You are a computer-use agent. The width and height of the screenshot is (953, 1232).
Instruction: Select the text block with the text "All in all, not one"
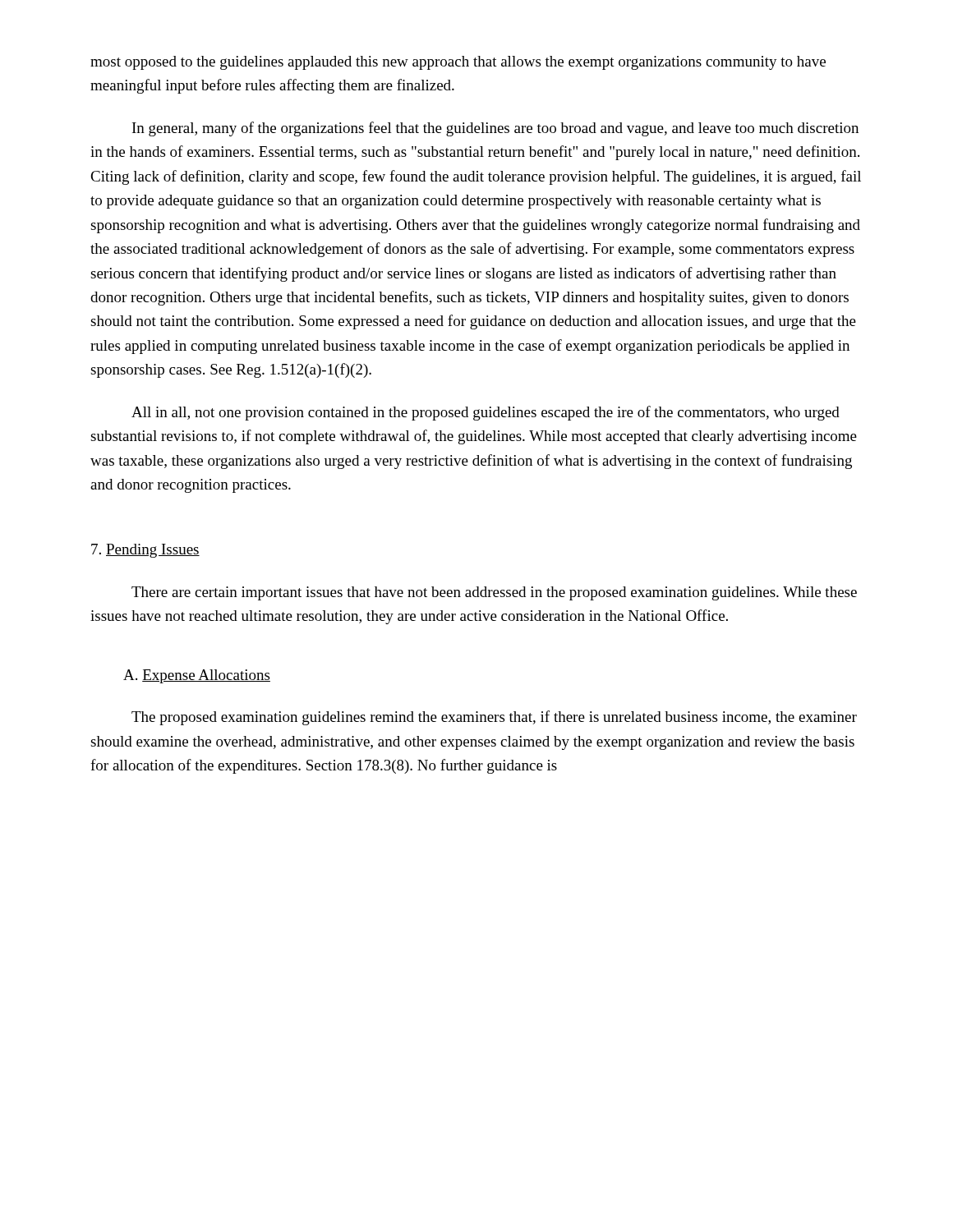[x=476, y=448]
